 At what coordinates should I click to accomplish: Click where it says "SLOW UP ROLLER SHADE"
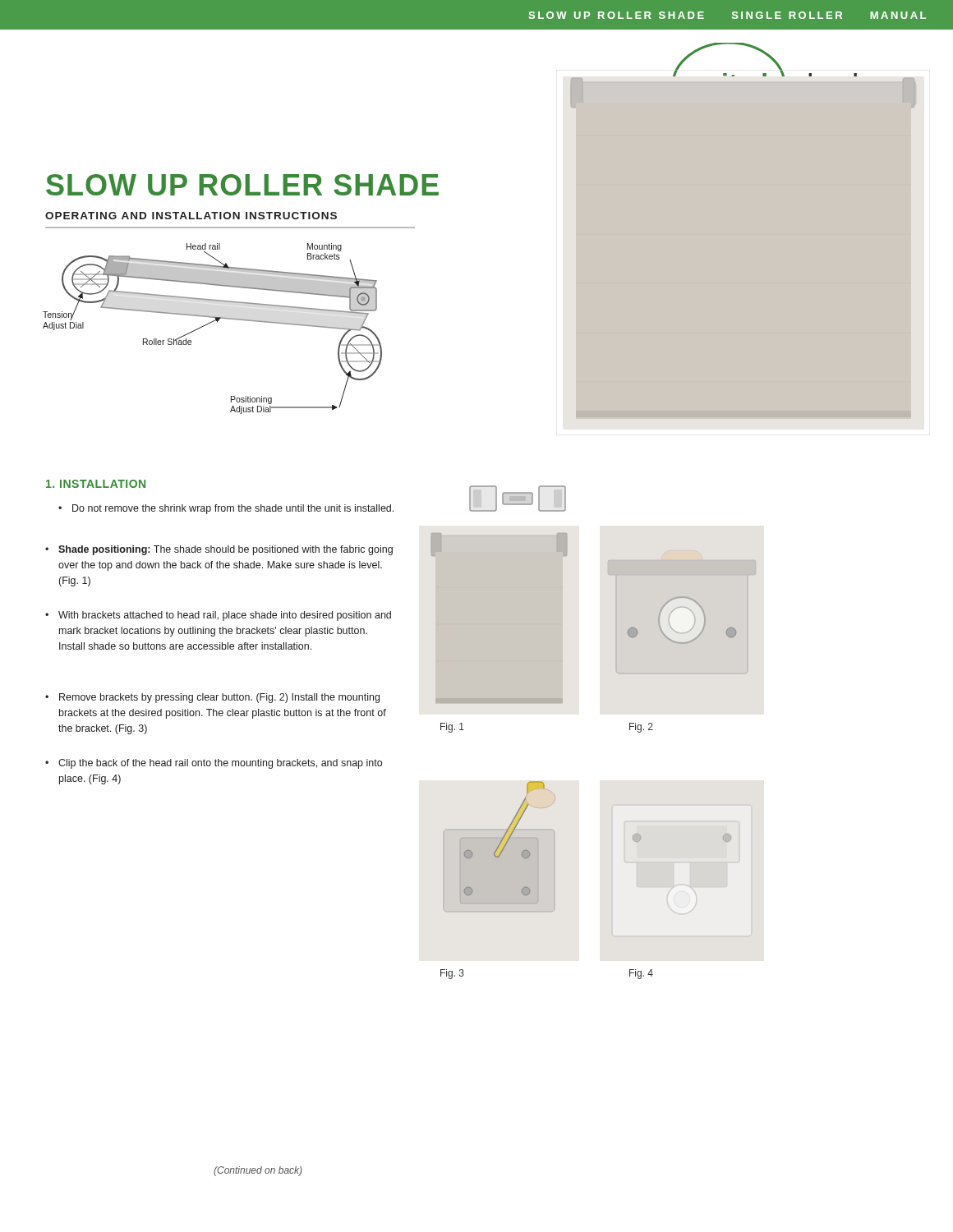[x=243, y=186]
